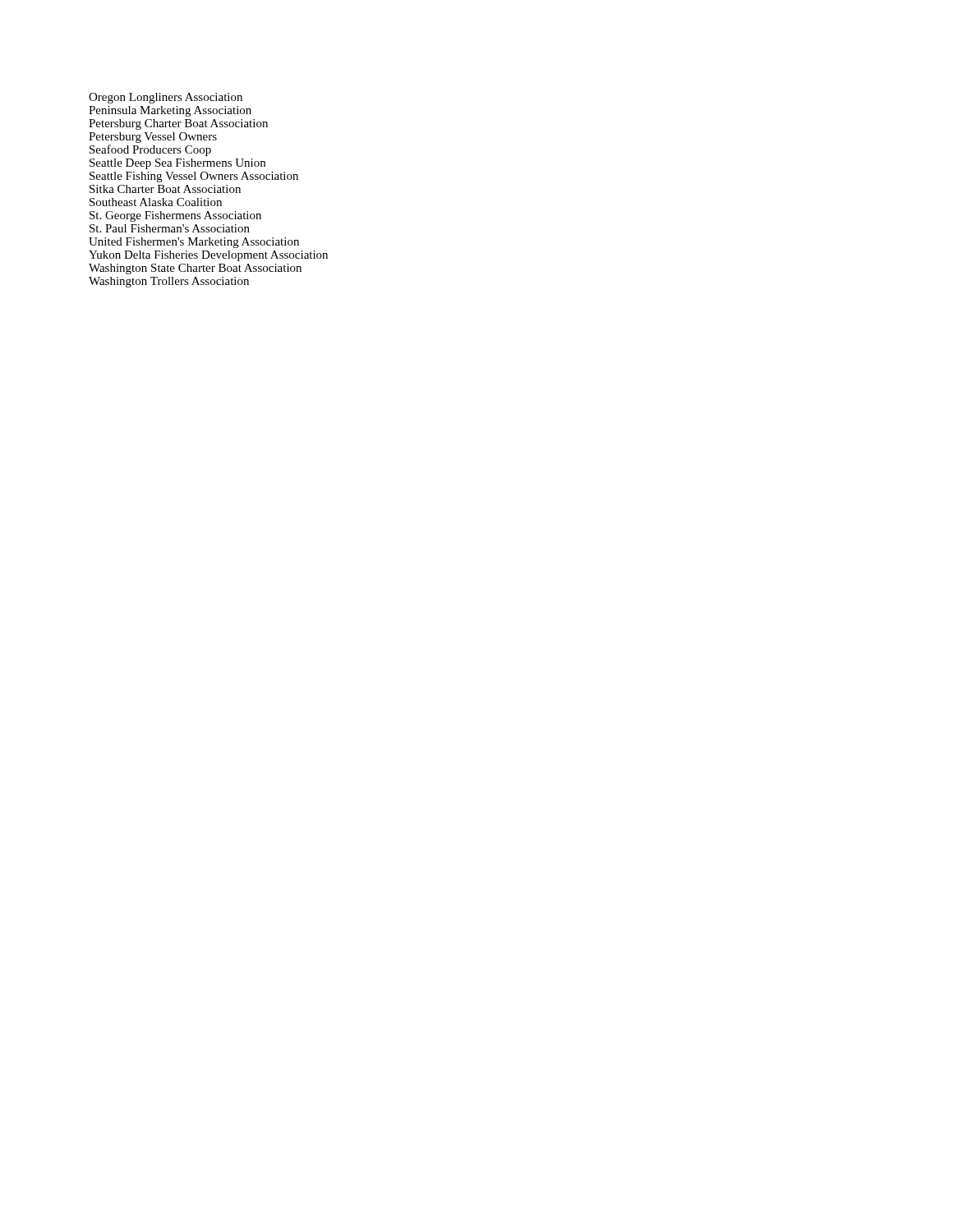Select the list item containing "St. George Fishermens Association"
This screenshot has height=1232, width=953.
[x=175, y=215]
